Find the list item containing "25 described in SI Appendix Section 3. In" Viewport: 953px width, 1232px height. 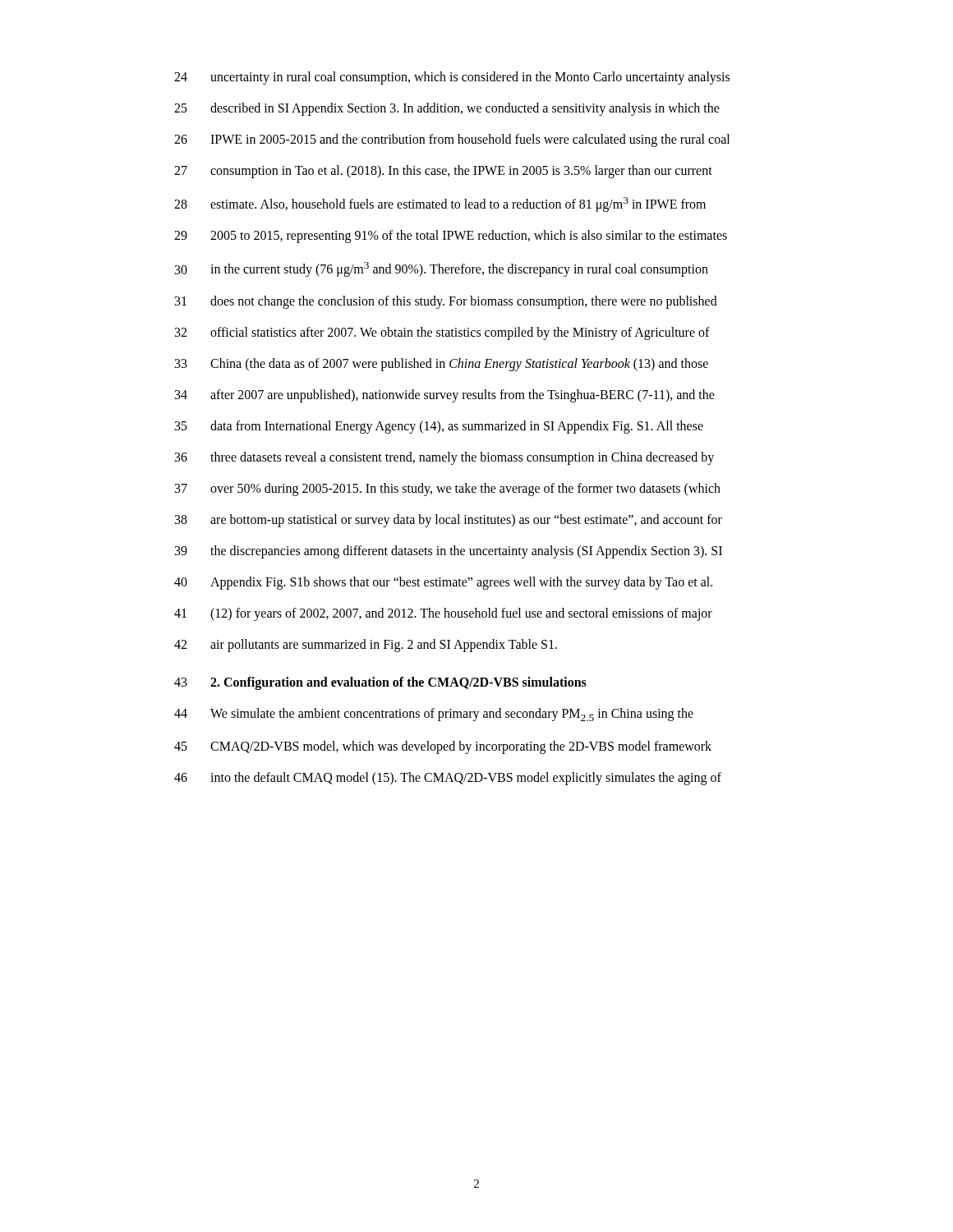coord(493,108)
